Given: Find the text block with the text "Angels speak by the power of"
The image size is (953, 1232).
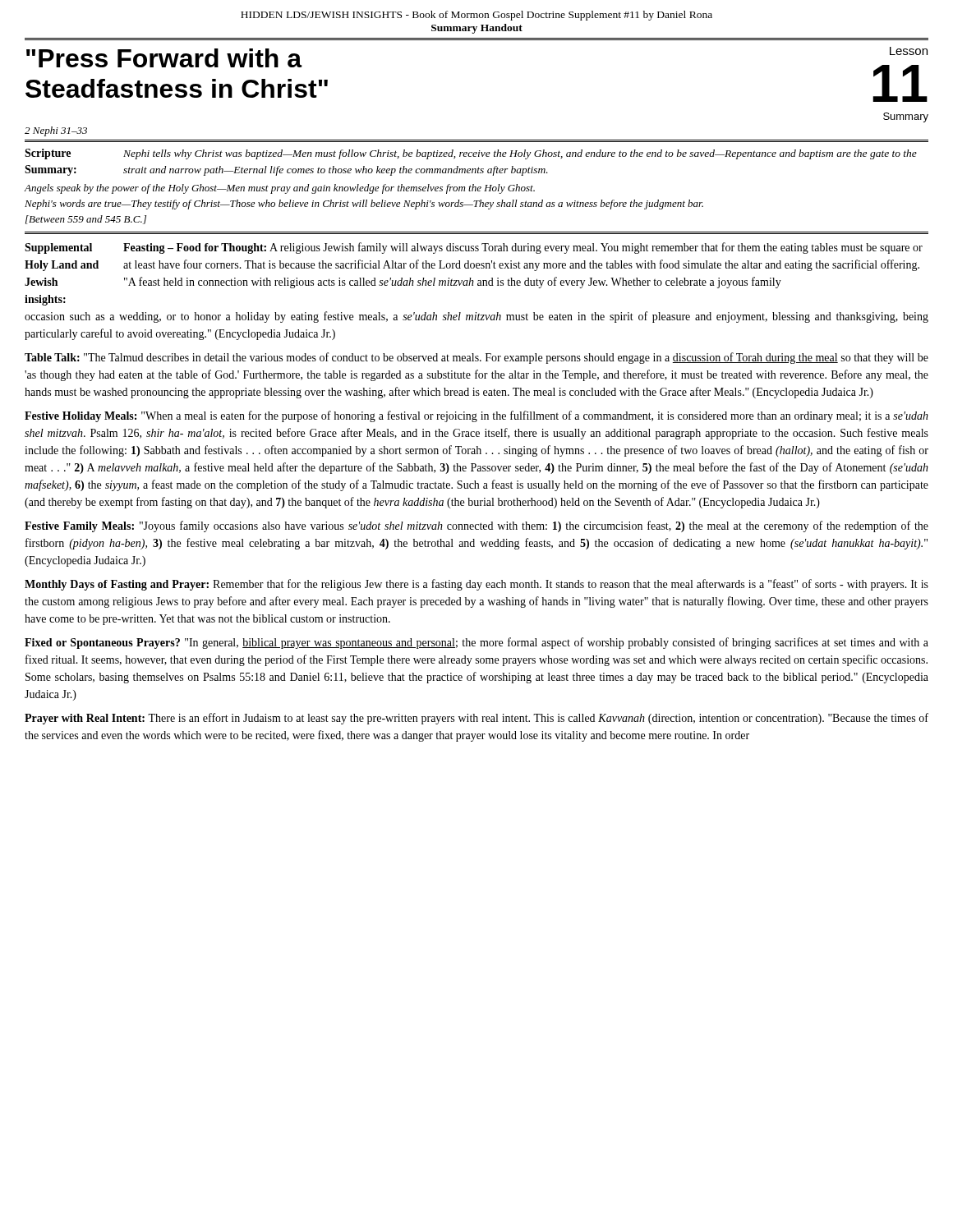Looking at the screenshot, I should point(364,203).
